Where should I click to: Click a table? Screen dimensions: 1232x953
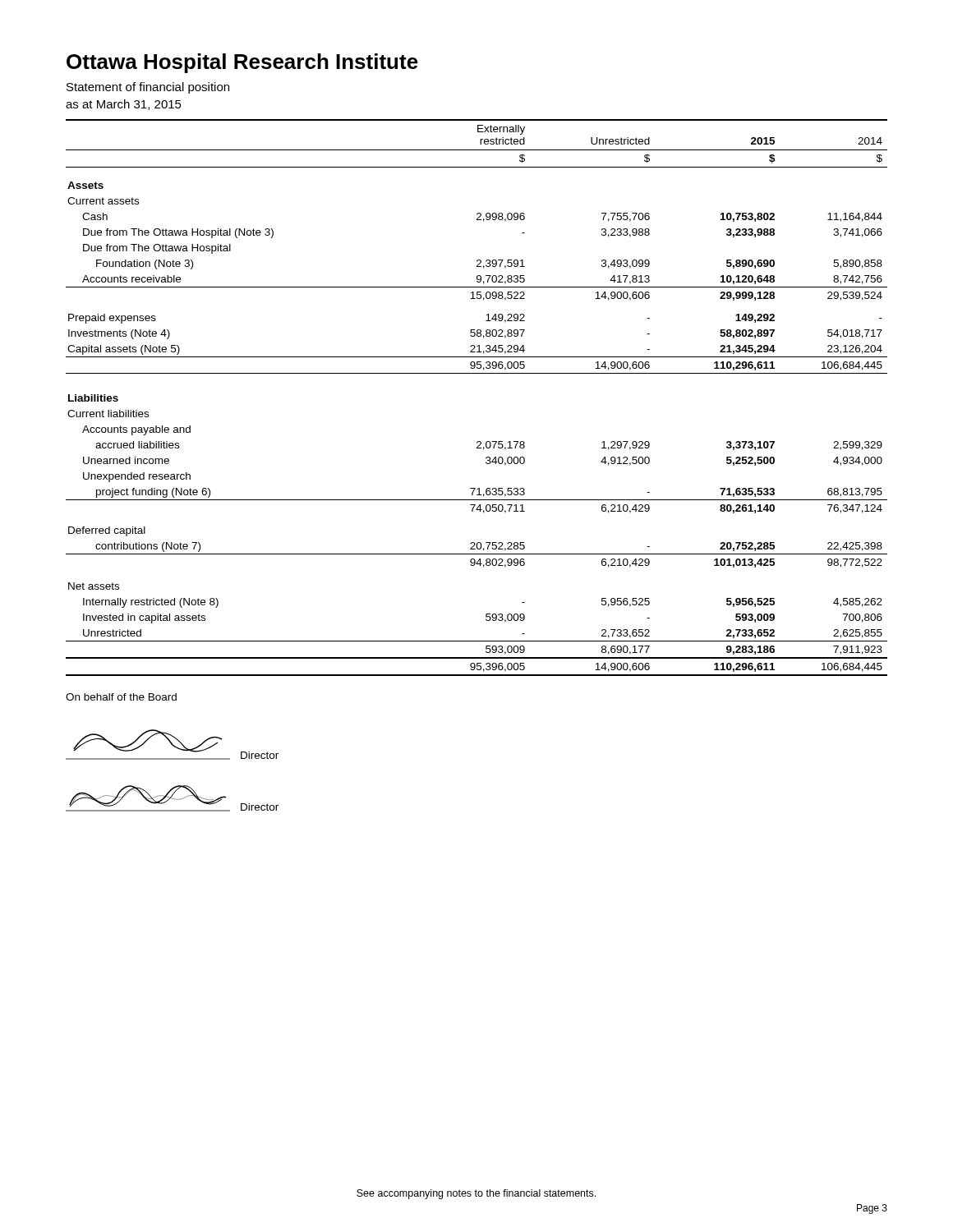476,398
